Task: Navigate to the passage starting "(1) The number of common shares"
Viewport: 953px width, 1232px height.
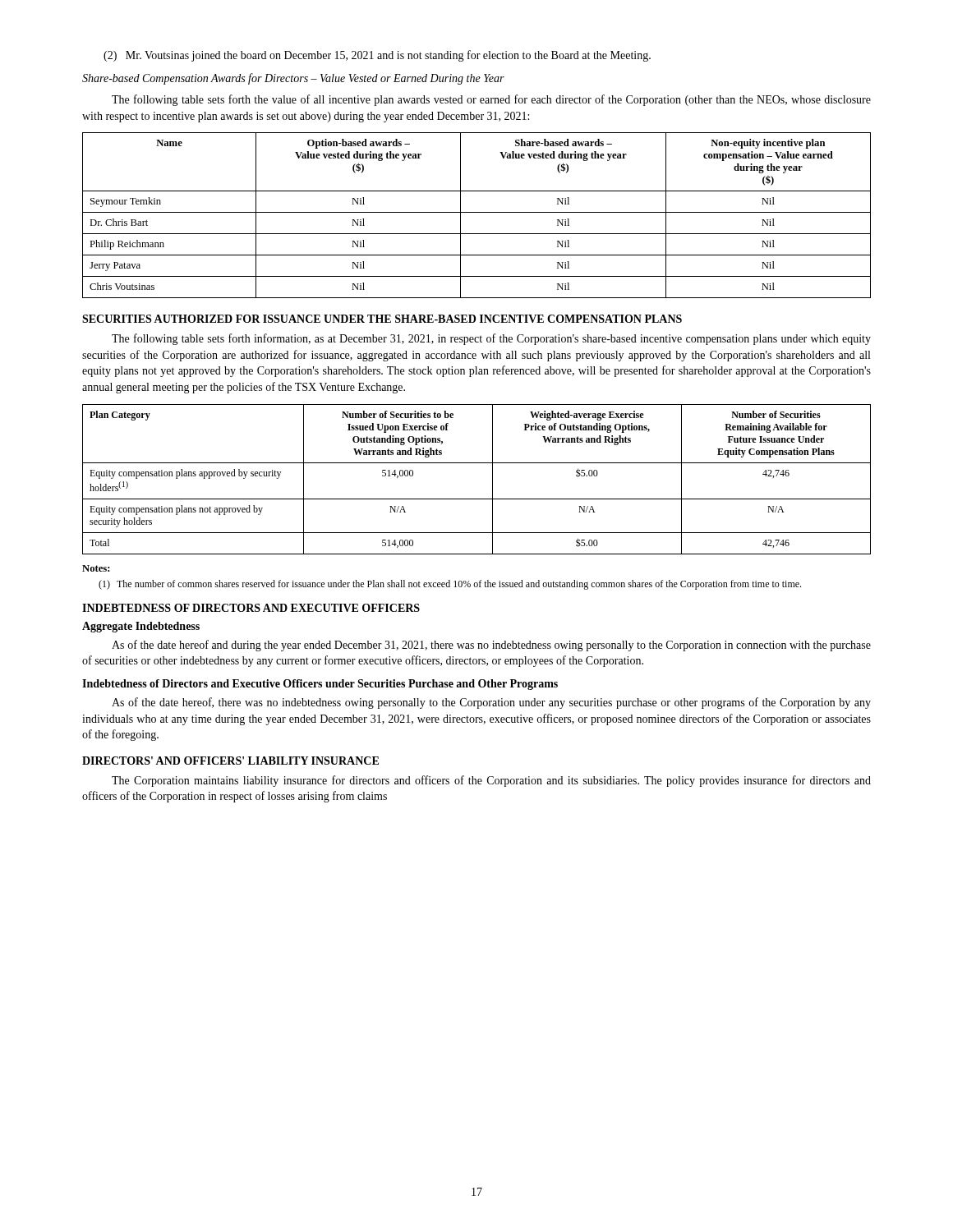Action: click(x=450, y=584)
